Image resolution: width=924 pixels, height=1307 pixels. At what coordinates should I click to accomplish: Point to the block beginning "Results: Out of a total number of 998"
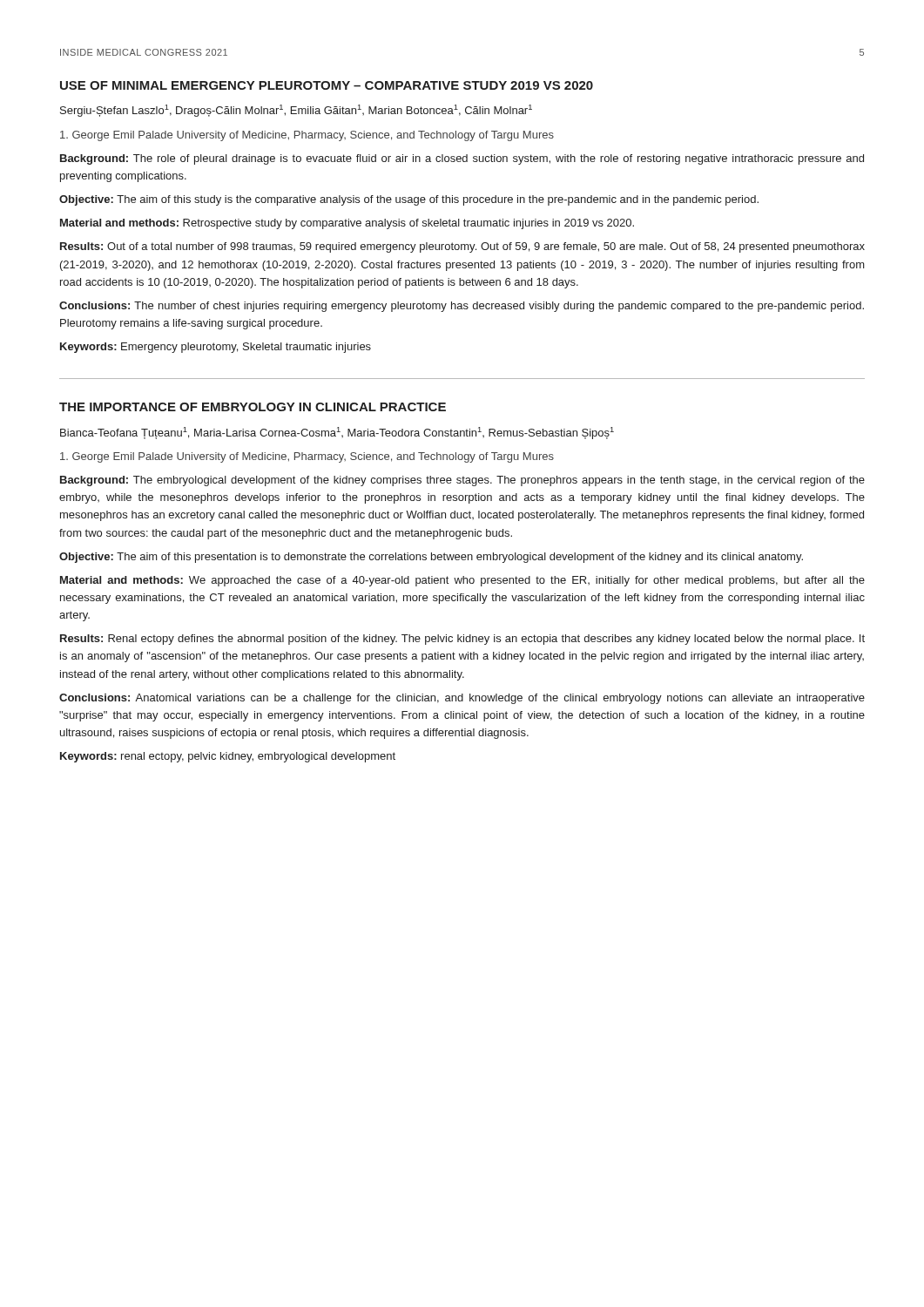(x=462, y=264)
